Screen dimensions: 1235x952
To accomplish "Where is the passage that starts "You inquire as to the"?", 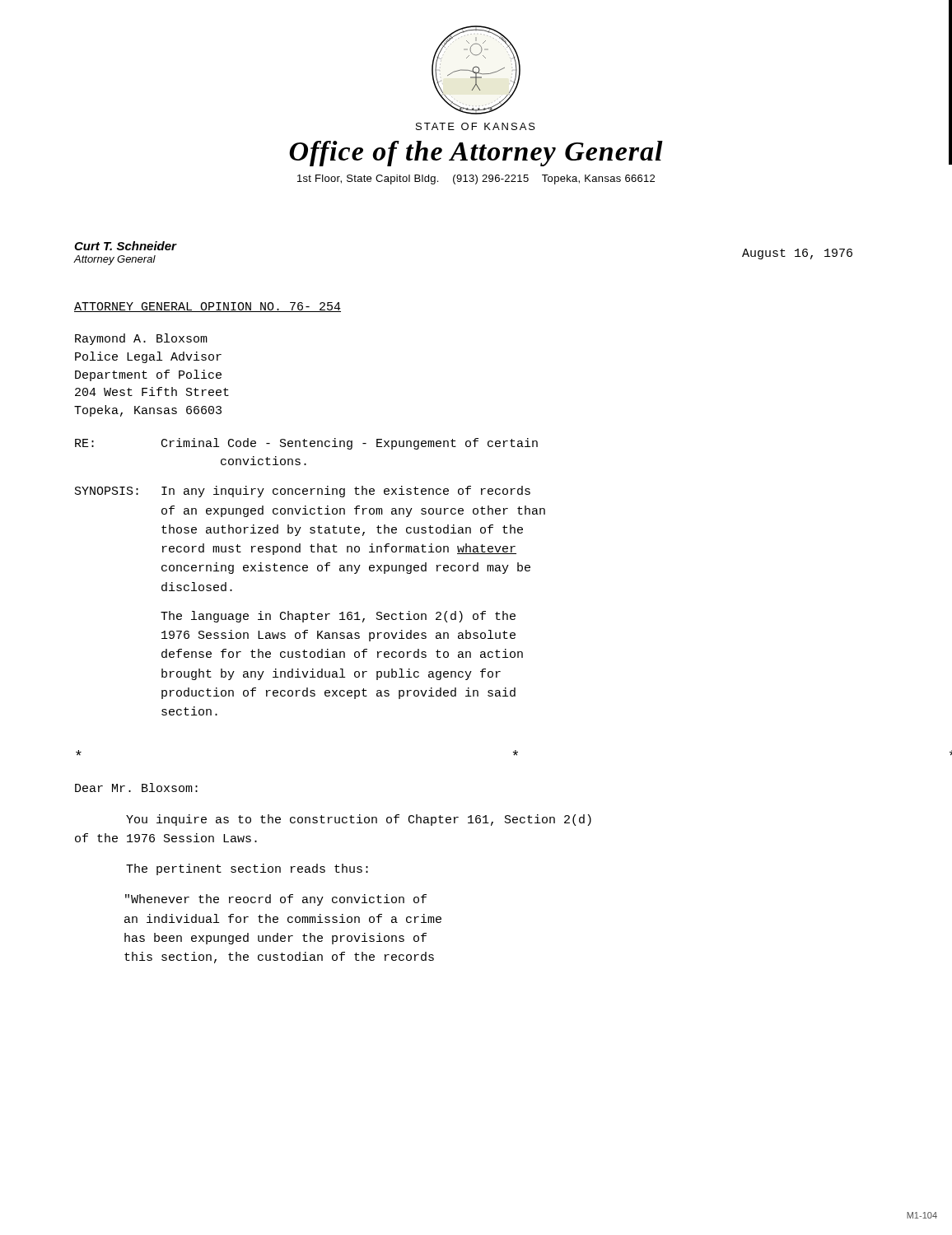I will (x=334, y=830).
